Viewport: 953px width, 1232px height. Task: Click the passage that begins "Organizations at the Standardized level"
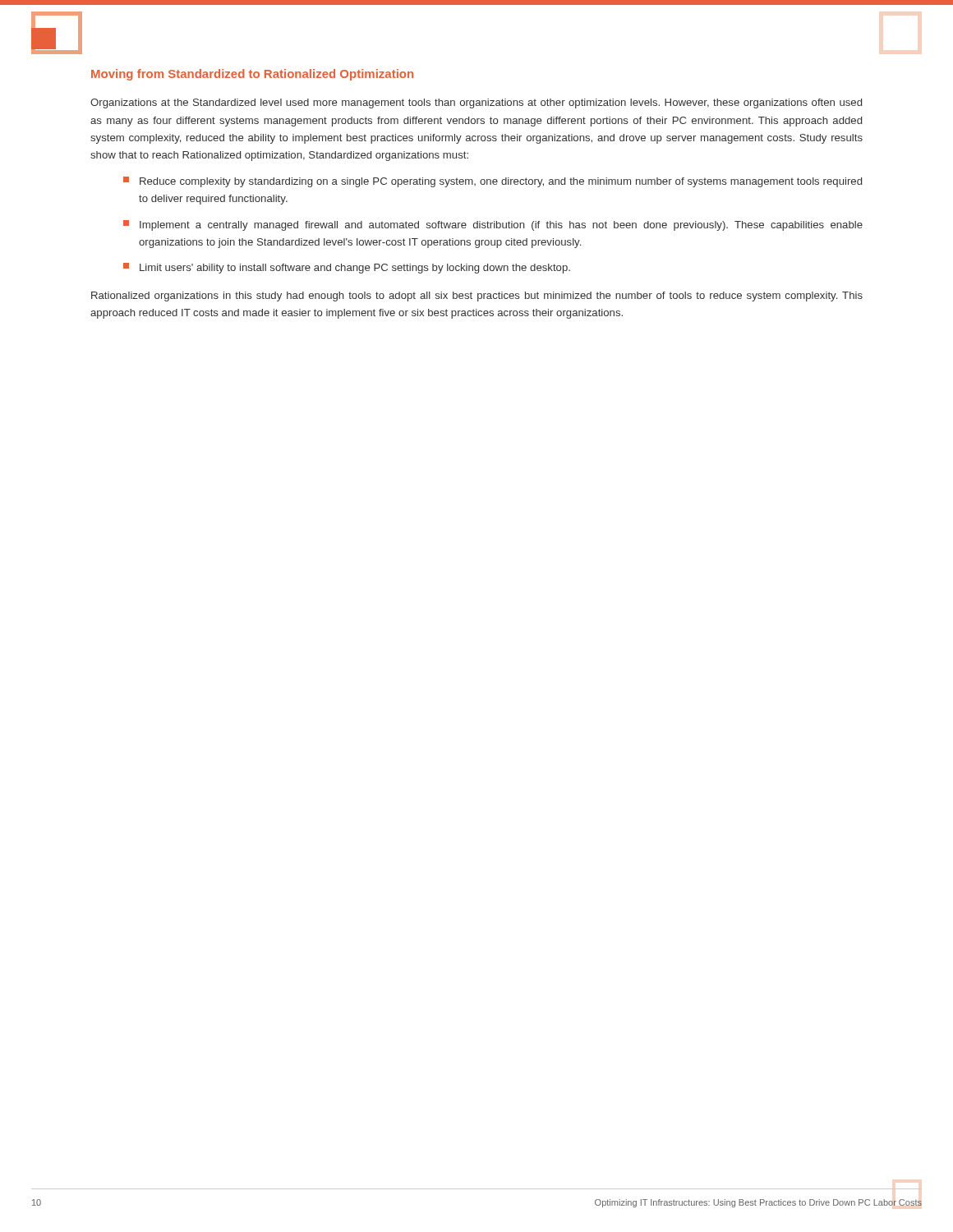point(476,129)
